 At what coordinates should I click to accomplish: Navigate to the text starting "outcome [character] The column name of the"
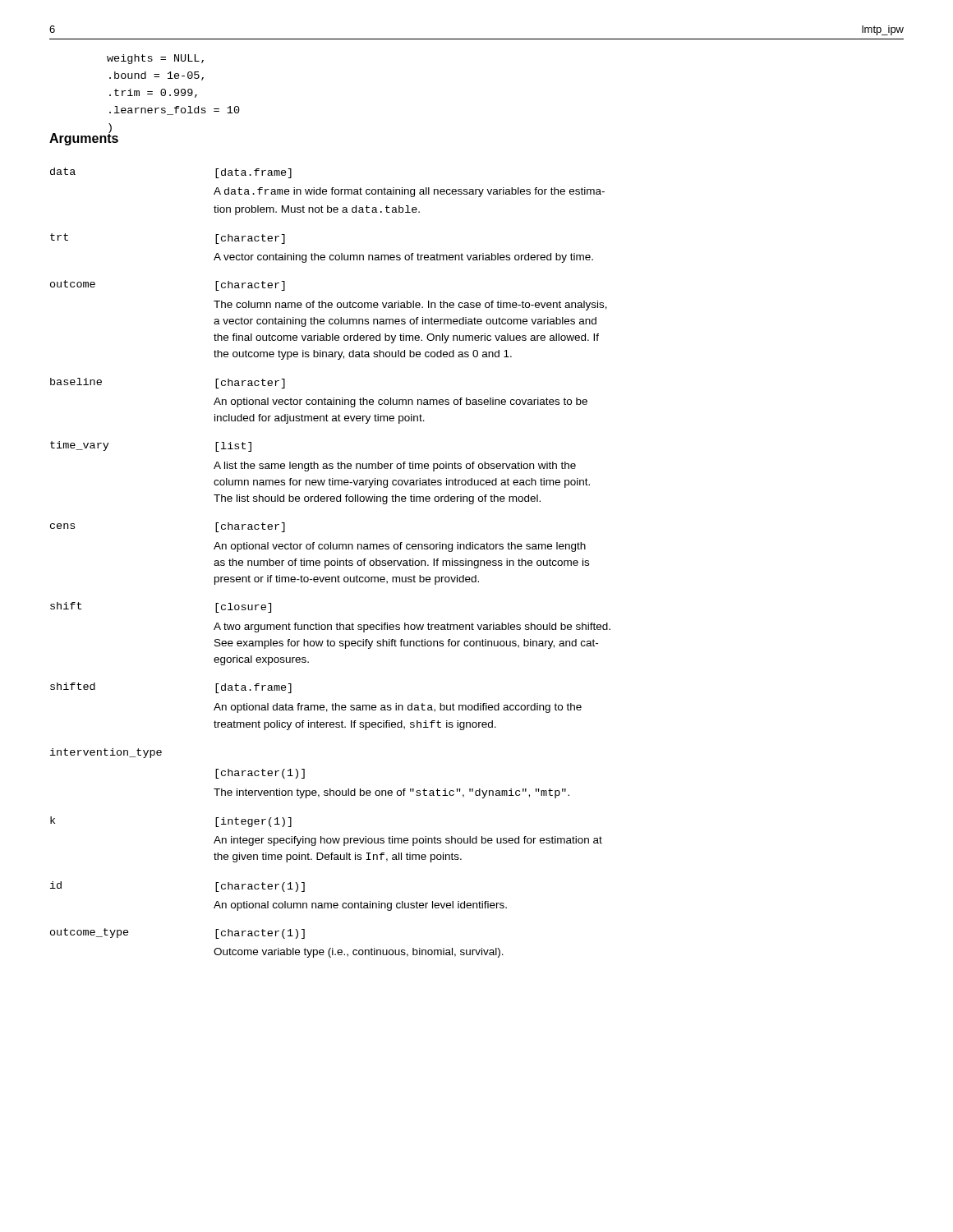[x=476, y=320]
